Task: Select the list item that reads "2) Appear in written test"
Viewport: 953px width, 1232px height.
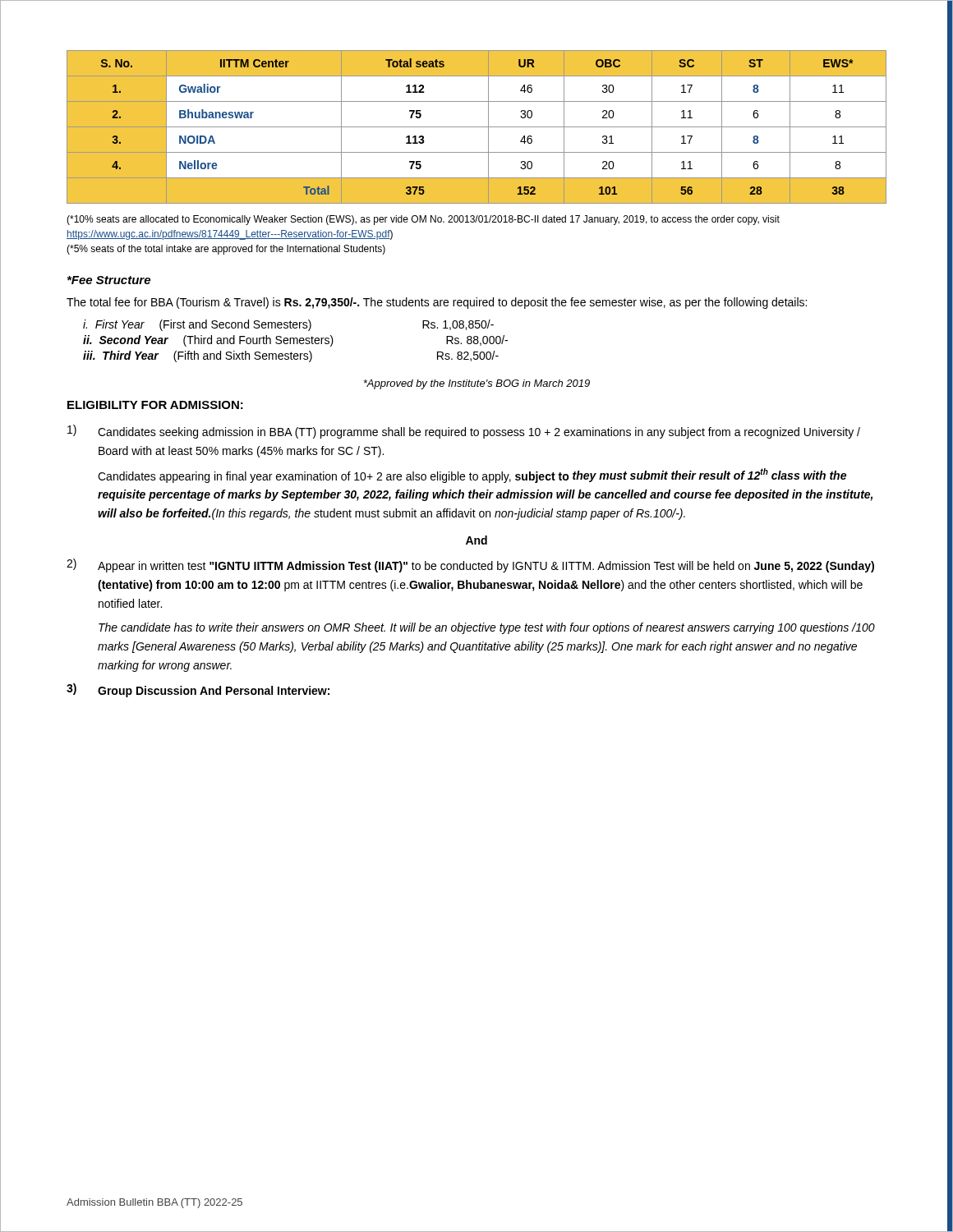Action: click(476, 585)
